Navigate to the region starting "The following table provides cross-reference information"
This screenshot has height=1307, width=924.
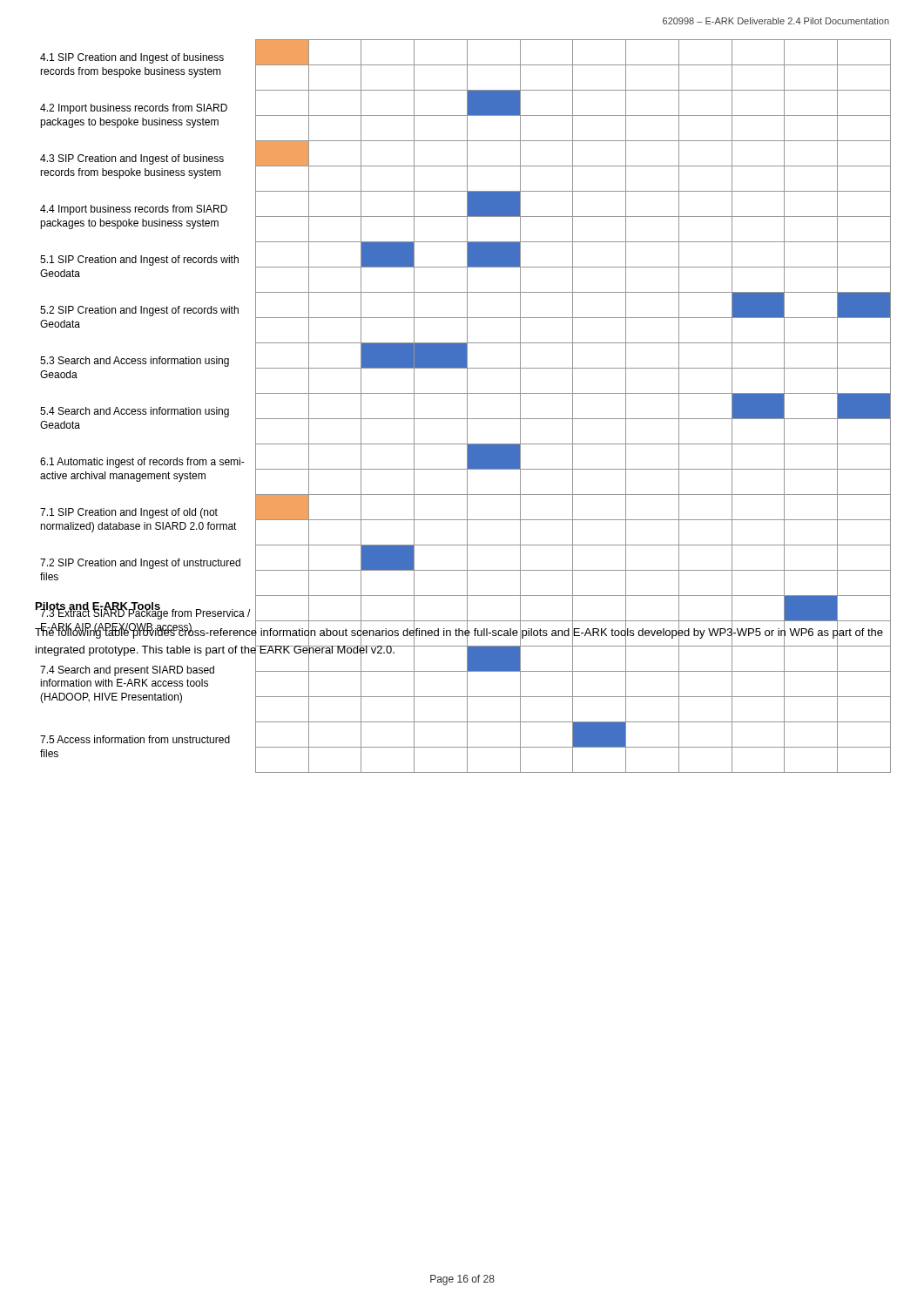(x=459, y=641)
